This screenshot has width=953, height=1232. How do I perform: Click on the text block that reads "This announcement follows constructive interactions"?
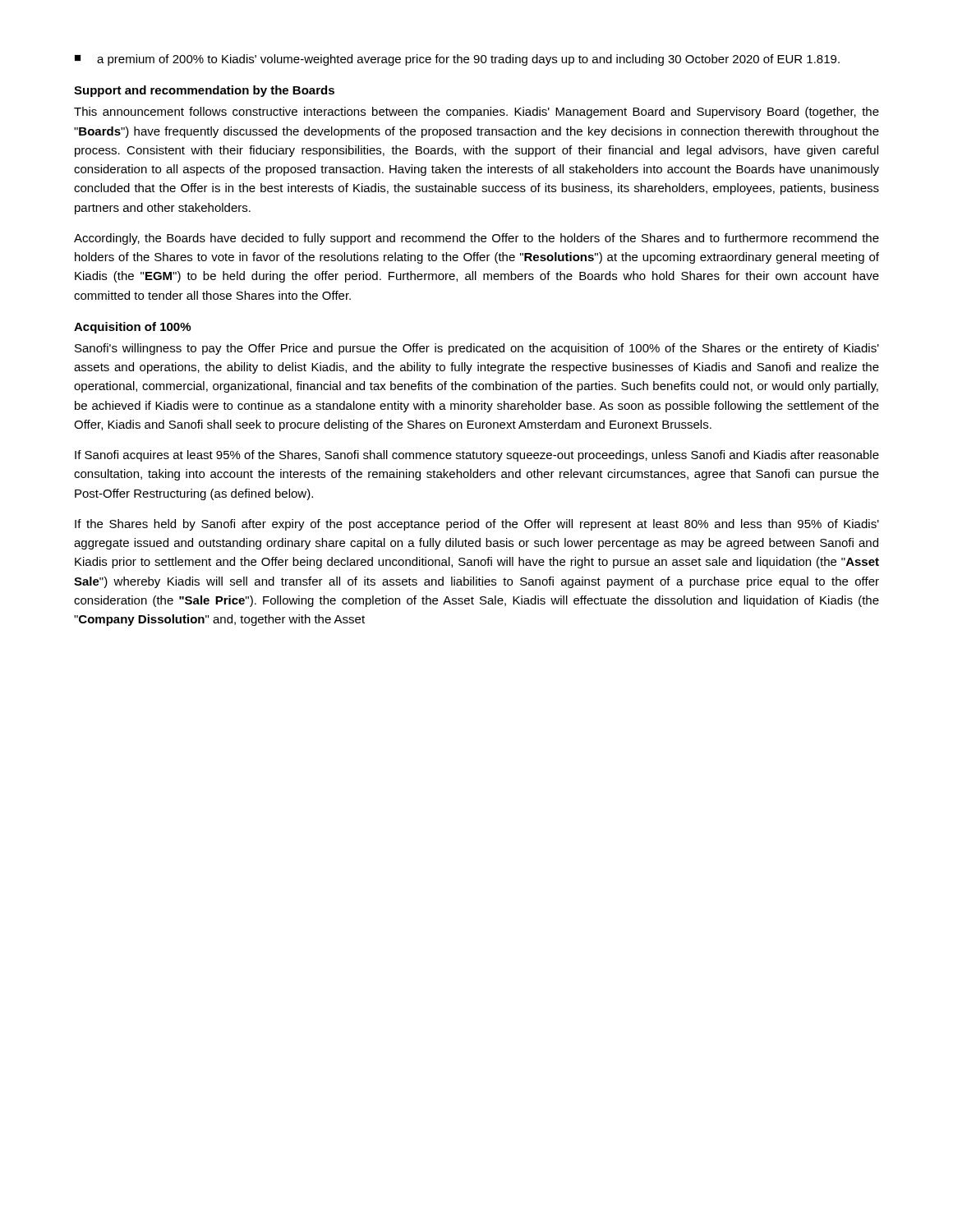pos(476,159)
